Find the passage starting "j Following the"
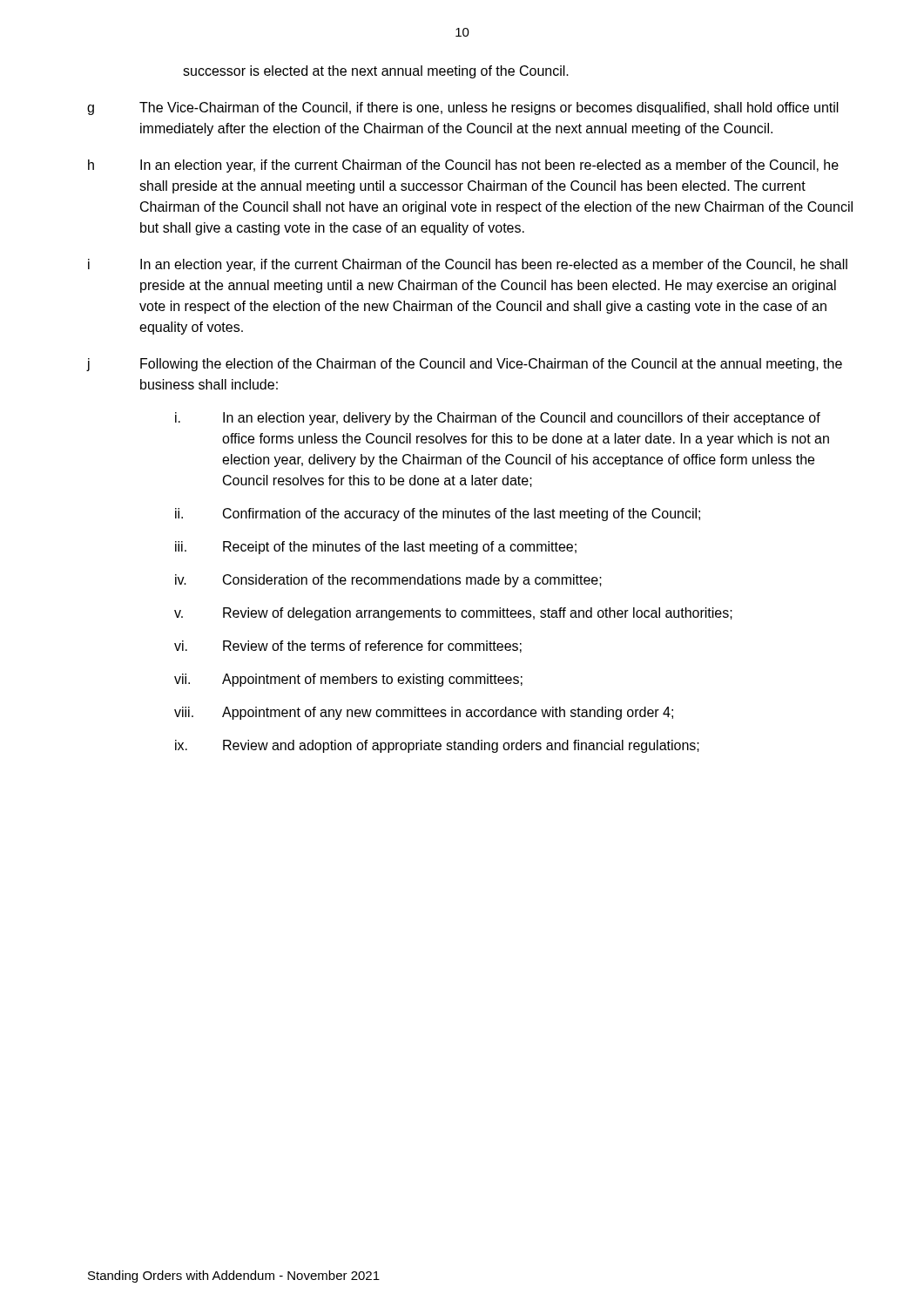 (471, 561)
